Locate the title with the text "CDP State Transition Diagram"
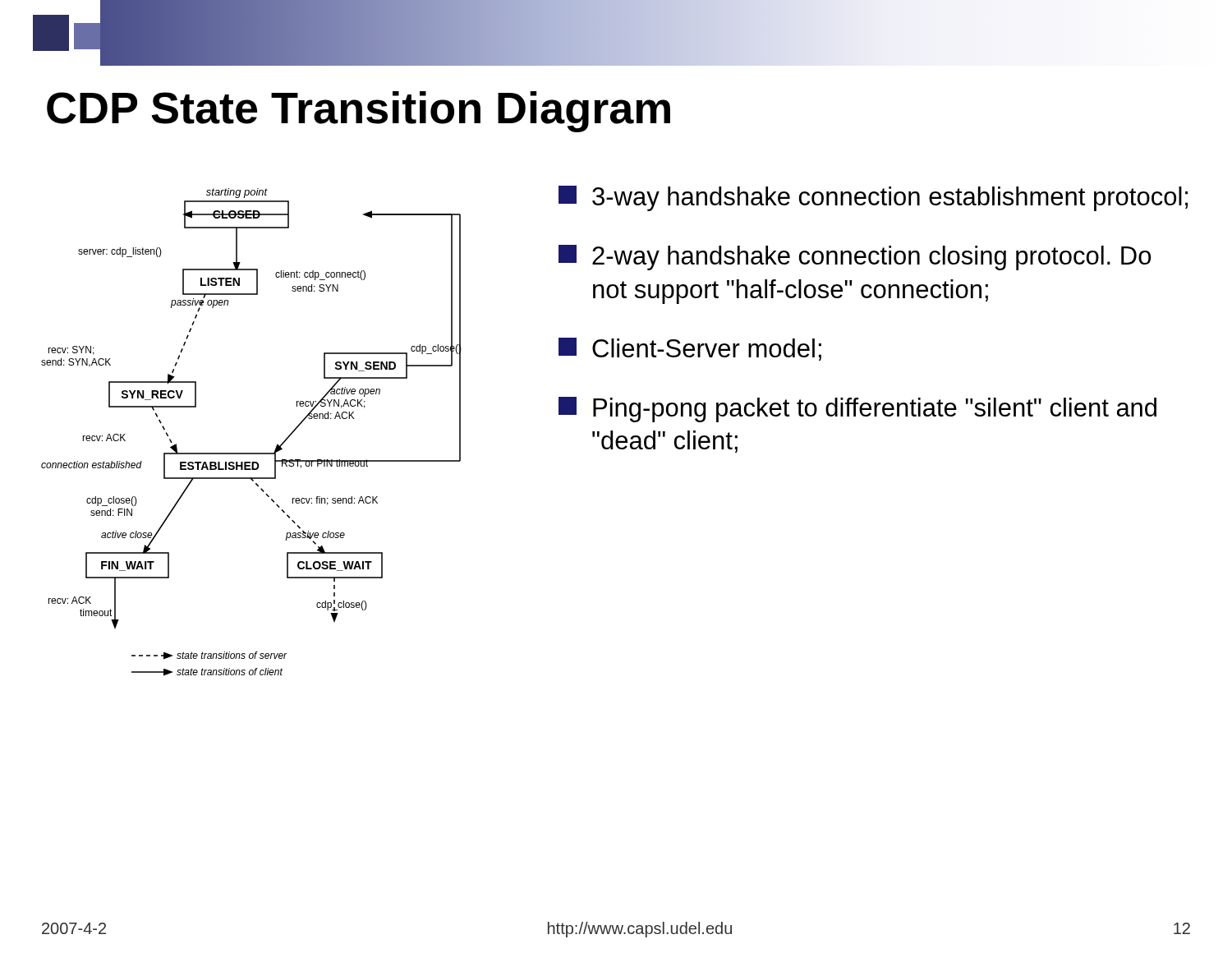 359,108
